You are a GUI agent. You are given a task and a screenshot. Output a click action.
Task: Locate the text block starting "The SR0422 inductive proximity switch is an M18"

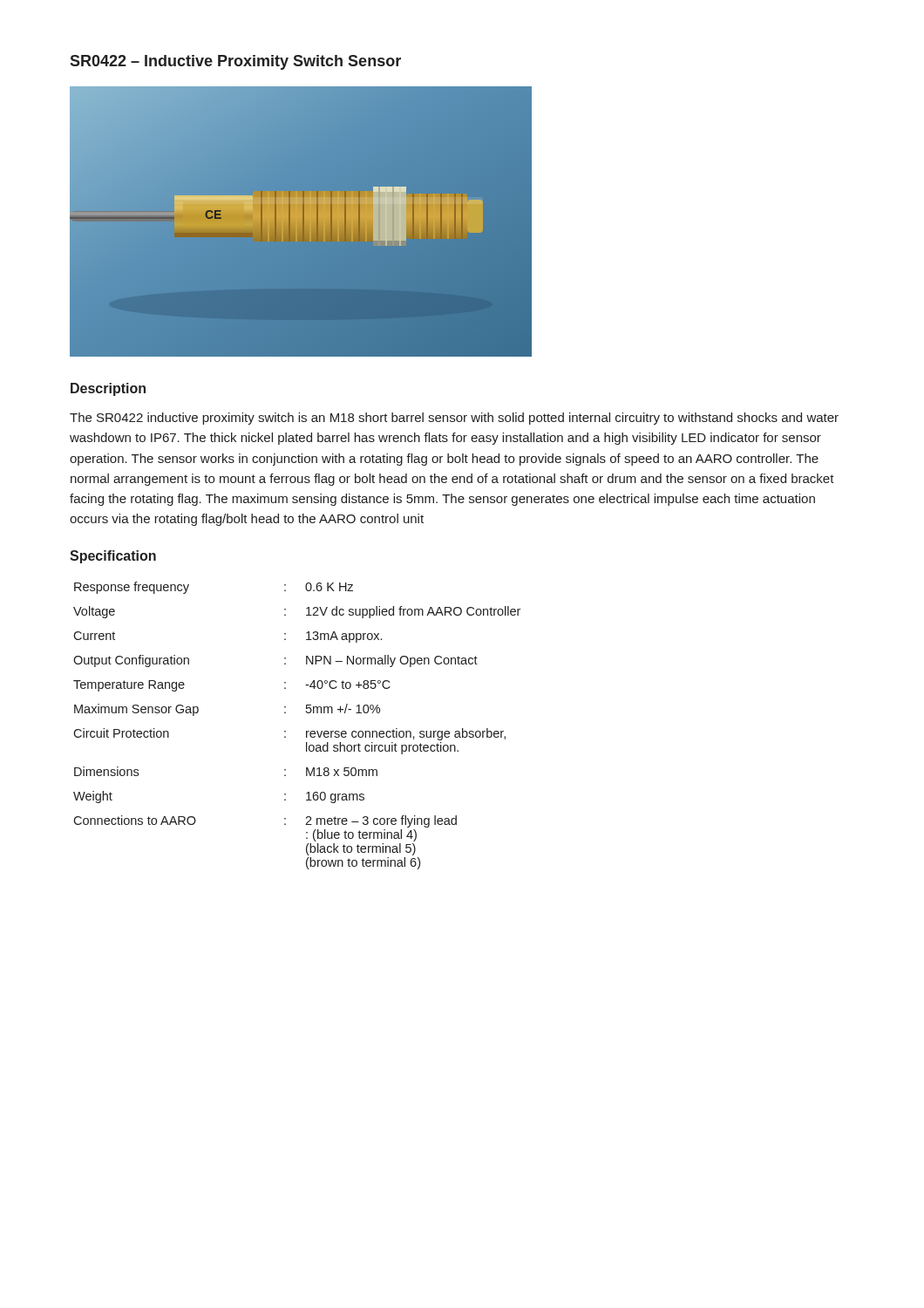pos(454,468)
